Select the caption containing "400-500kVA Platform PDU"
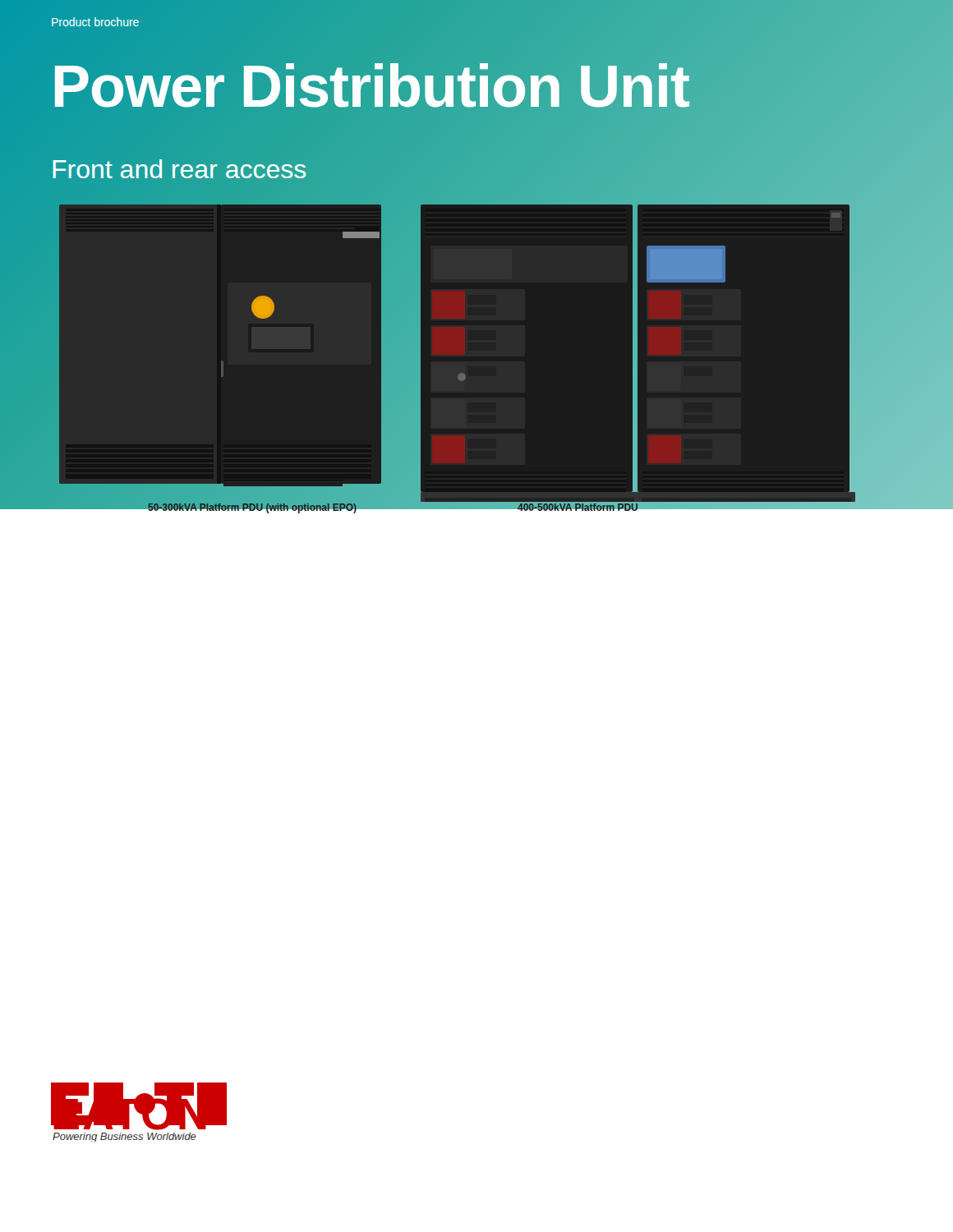The image size is (953, 1232). pos(578,508)
